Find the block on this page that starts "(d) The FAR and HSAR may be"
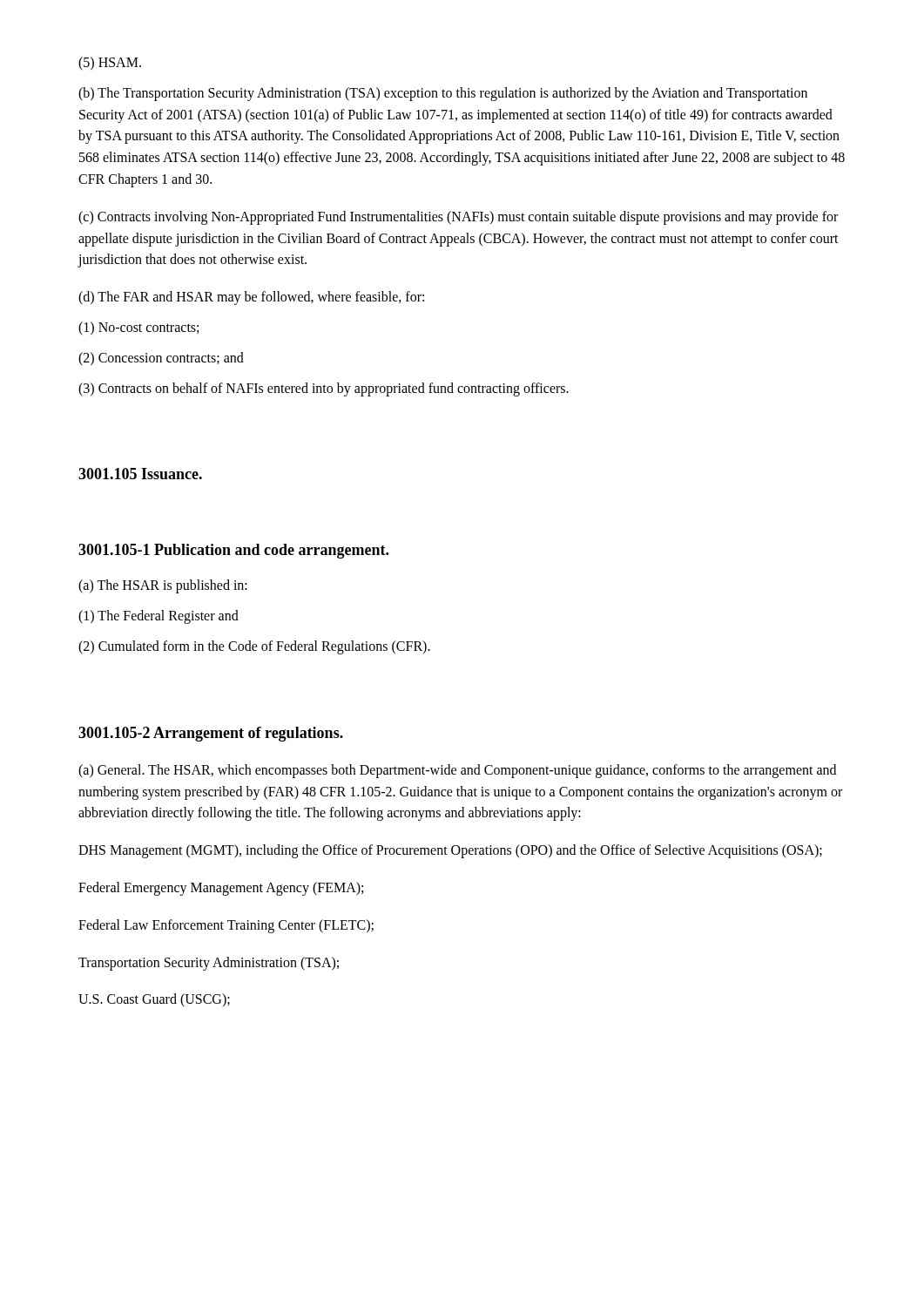 [x=252, y=297]
